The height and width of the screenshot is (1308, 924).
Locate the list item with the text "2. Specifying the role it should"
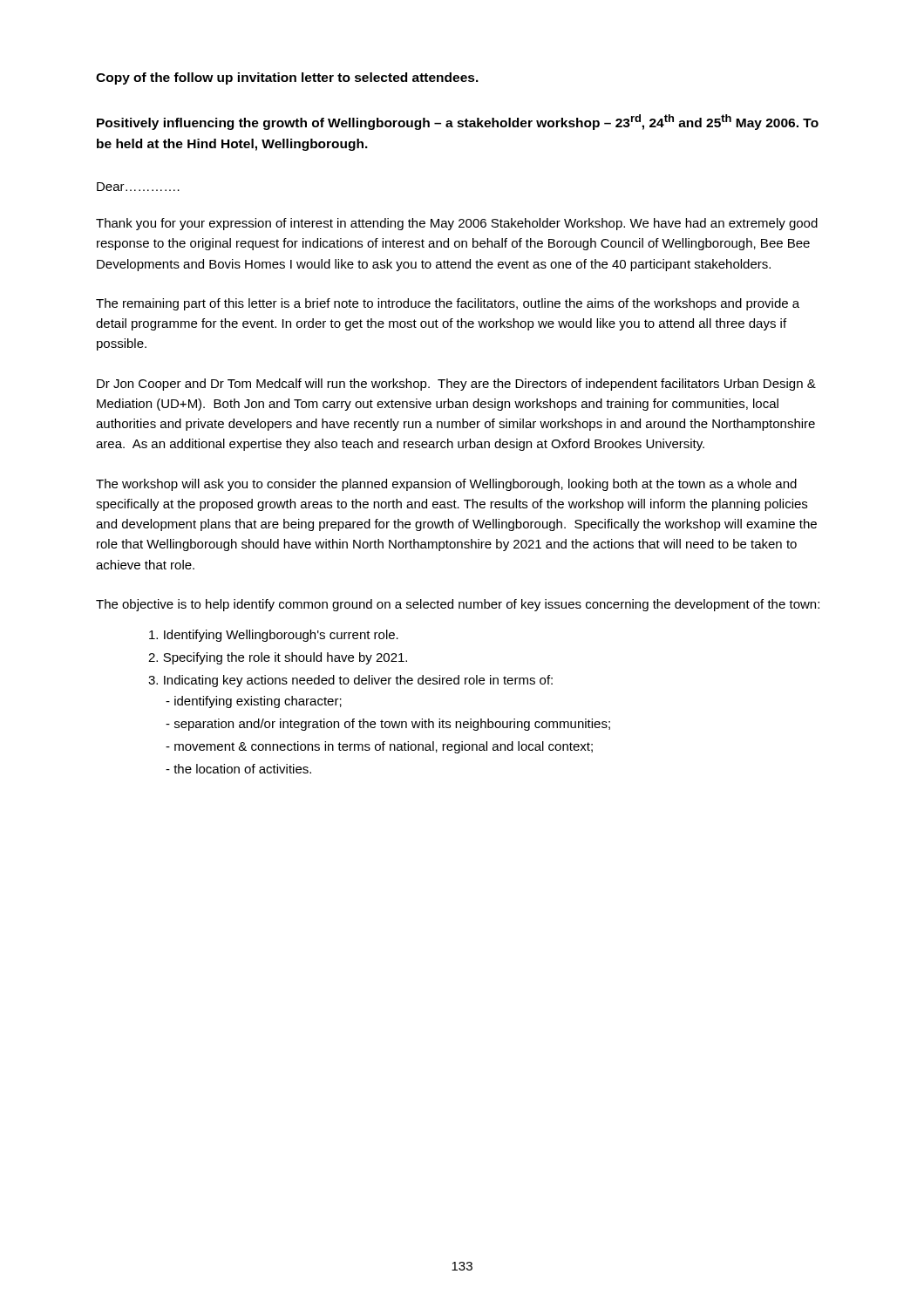pyautogui.click(x=278, y=657)
